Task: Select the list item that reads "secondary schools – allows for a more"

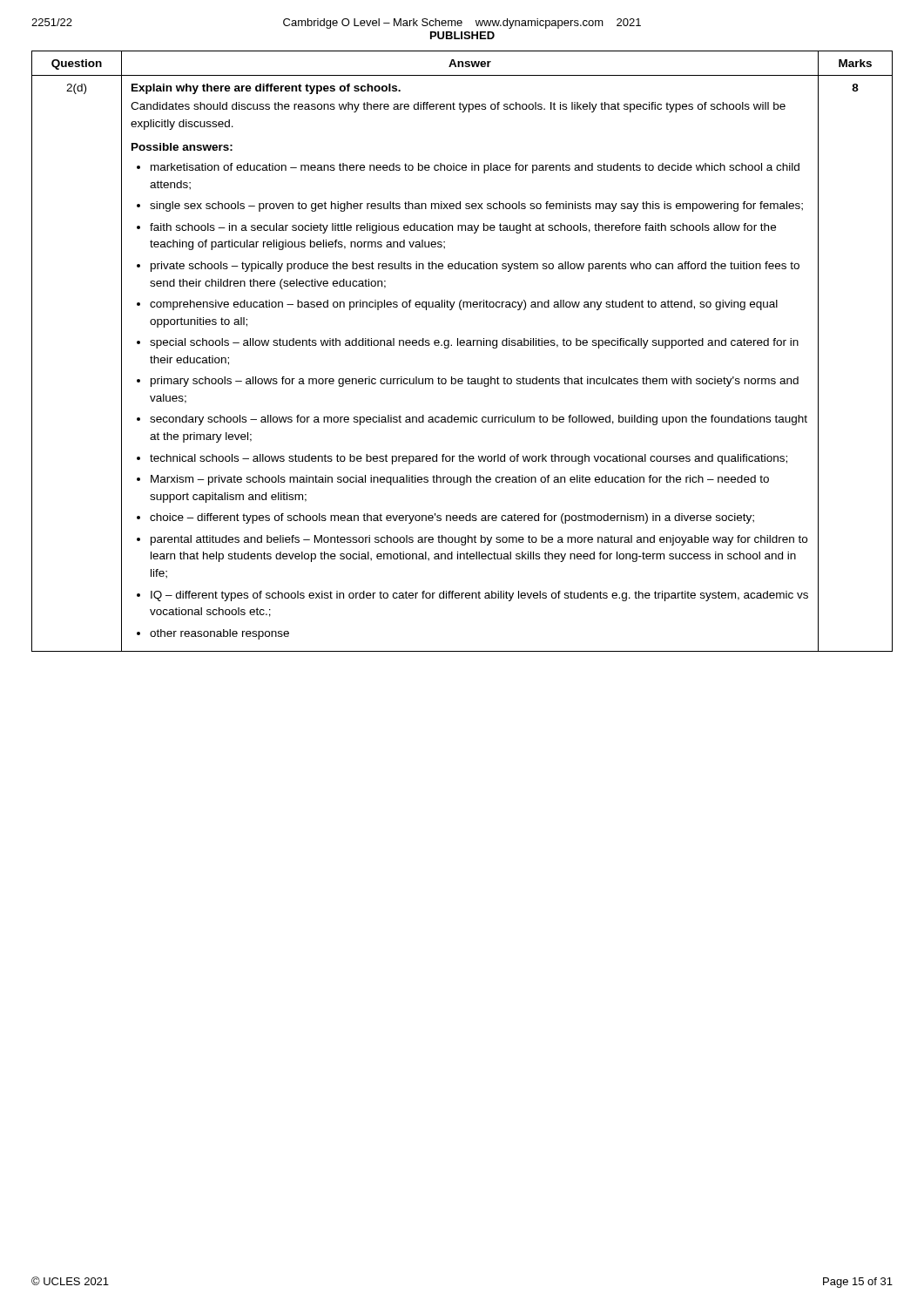Action: [478, 428]
